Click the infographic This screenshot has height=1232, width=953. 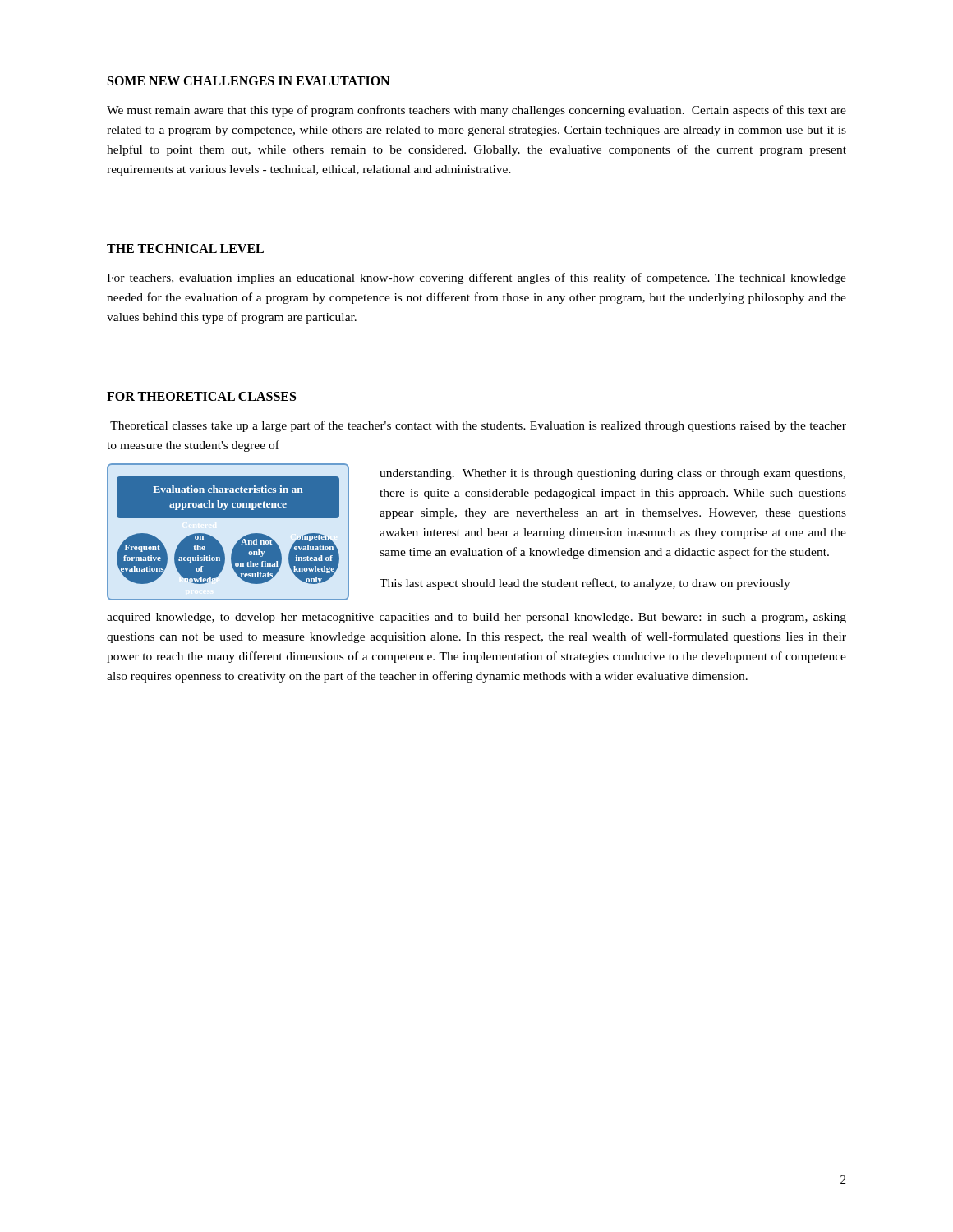pos(234,532)
